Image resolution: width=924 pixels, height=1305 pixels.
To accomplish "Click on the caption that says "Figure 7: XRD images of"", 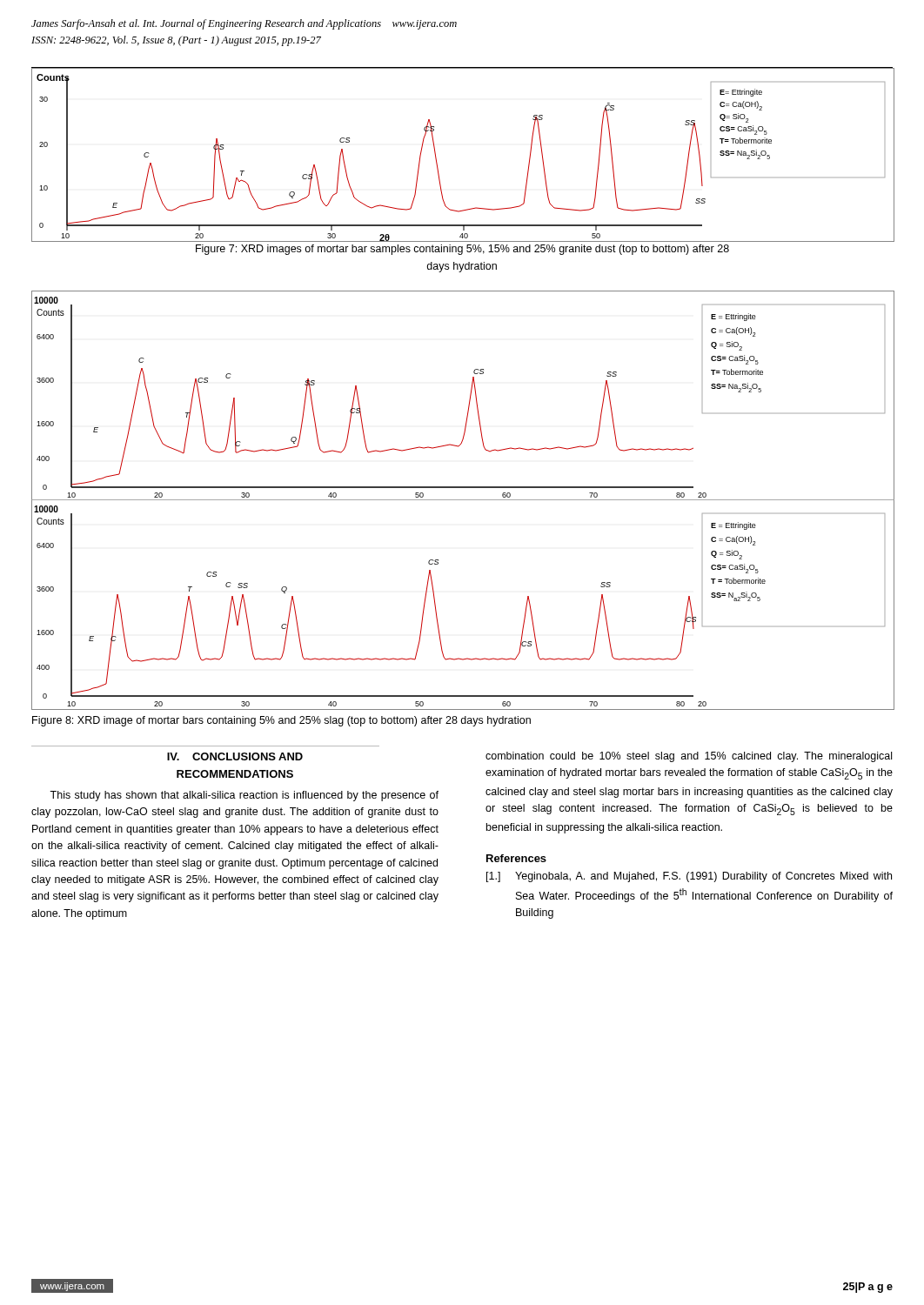I will (x=462, y=258).
